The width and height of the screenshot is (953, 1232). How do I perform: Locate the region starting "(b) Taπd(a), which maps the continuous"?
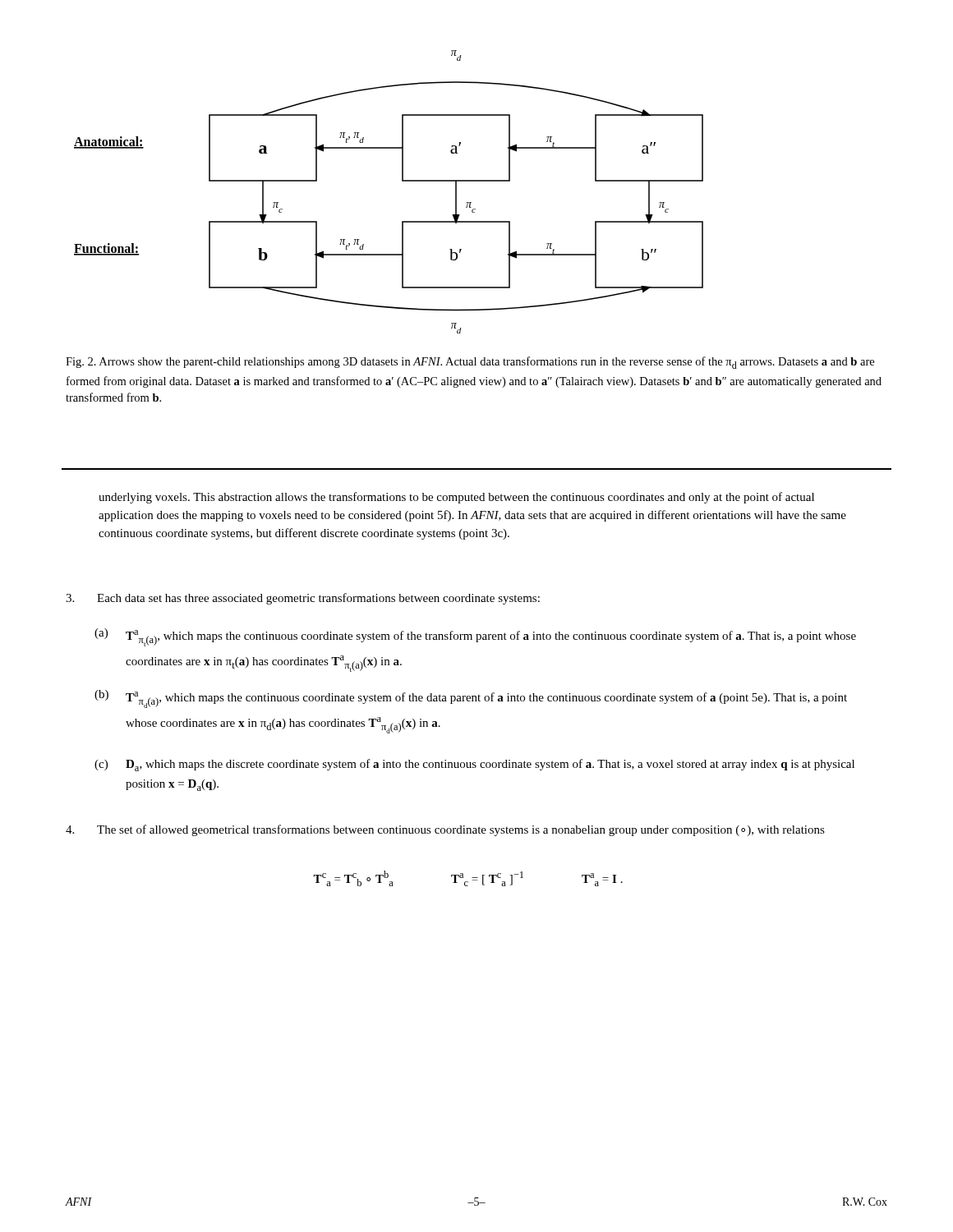pos(483,711)
